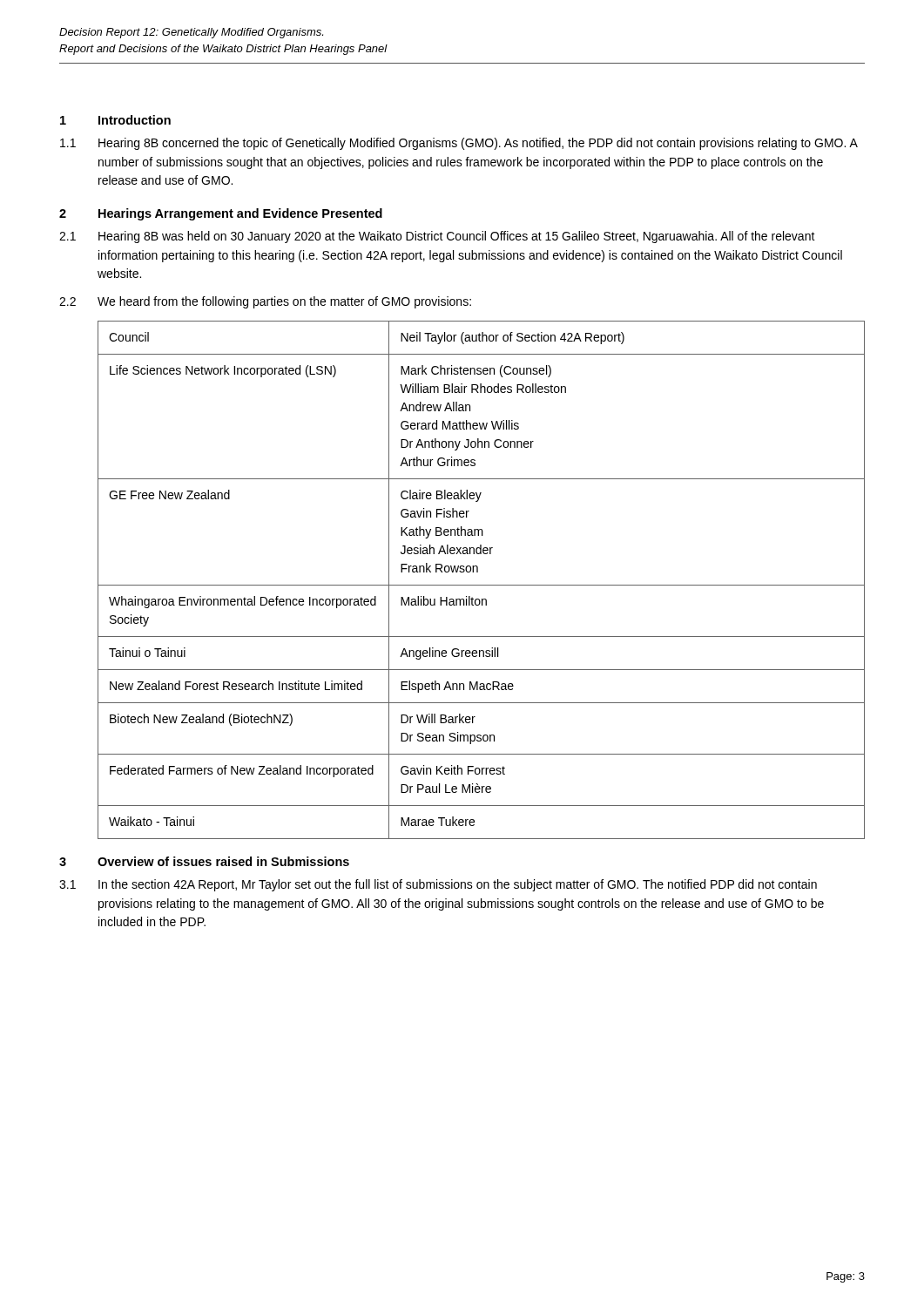Find the text block containing "2 We heard from the following parties"
Screen dimensions: 1307x924
click(462, 302)
